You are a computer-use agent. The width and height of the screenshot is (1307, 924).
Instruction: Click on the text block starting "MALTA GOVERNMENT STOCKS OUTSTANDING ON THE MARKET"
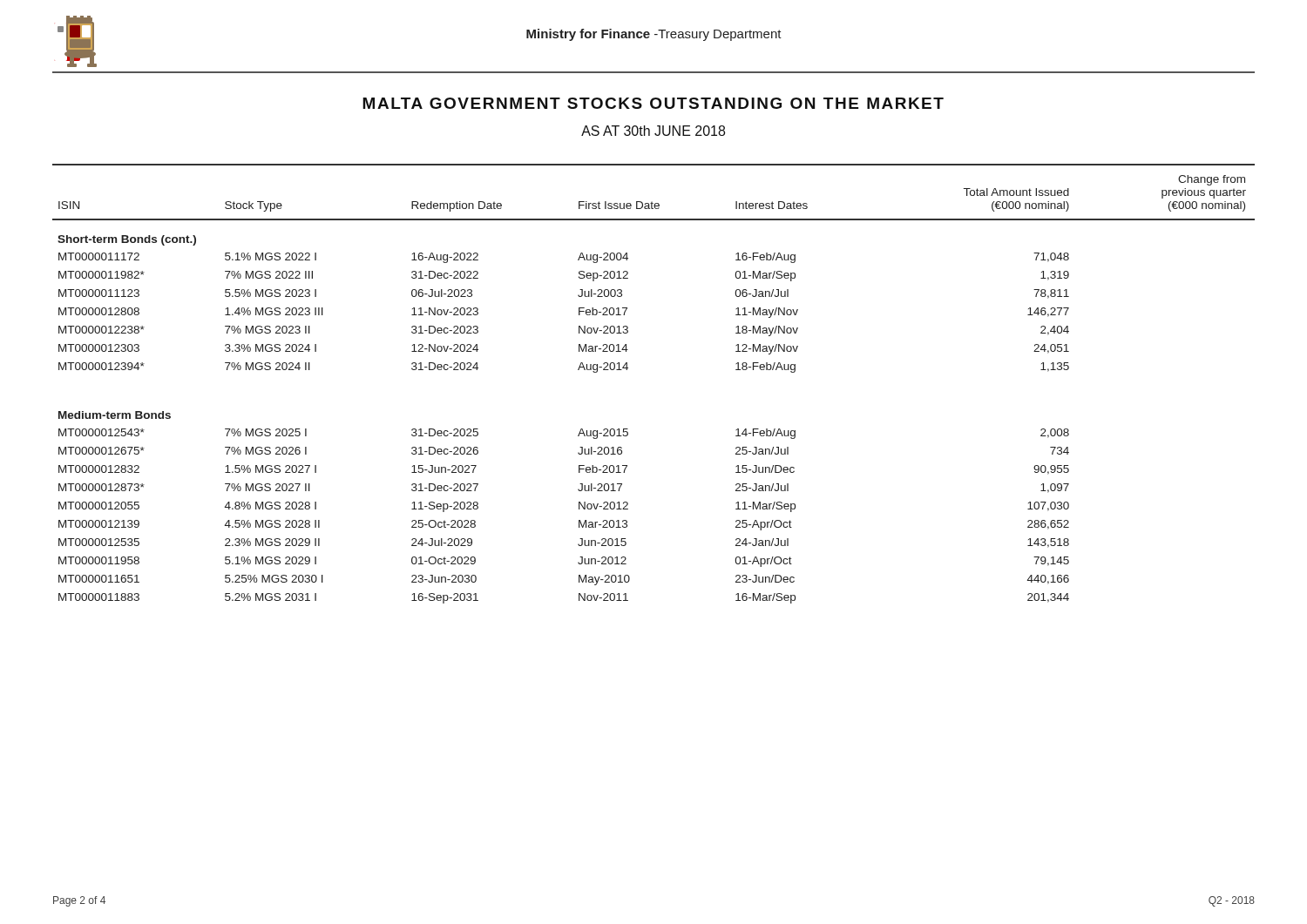pos(654,103)
